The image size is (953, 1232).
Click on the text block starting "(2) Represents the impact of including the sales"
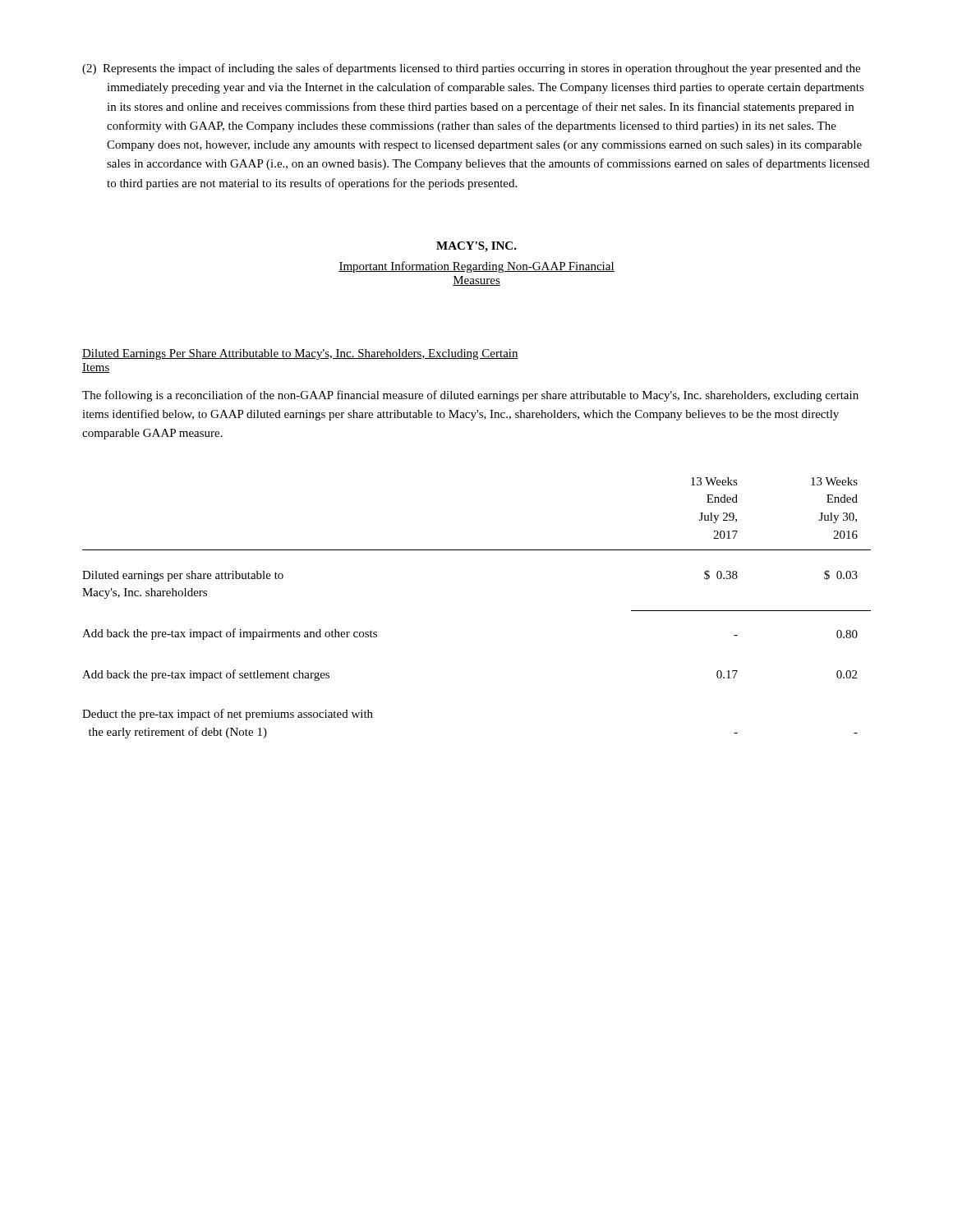pos(476,126)
